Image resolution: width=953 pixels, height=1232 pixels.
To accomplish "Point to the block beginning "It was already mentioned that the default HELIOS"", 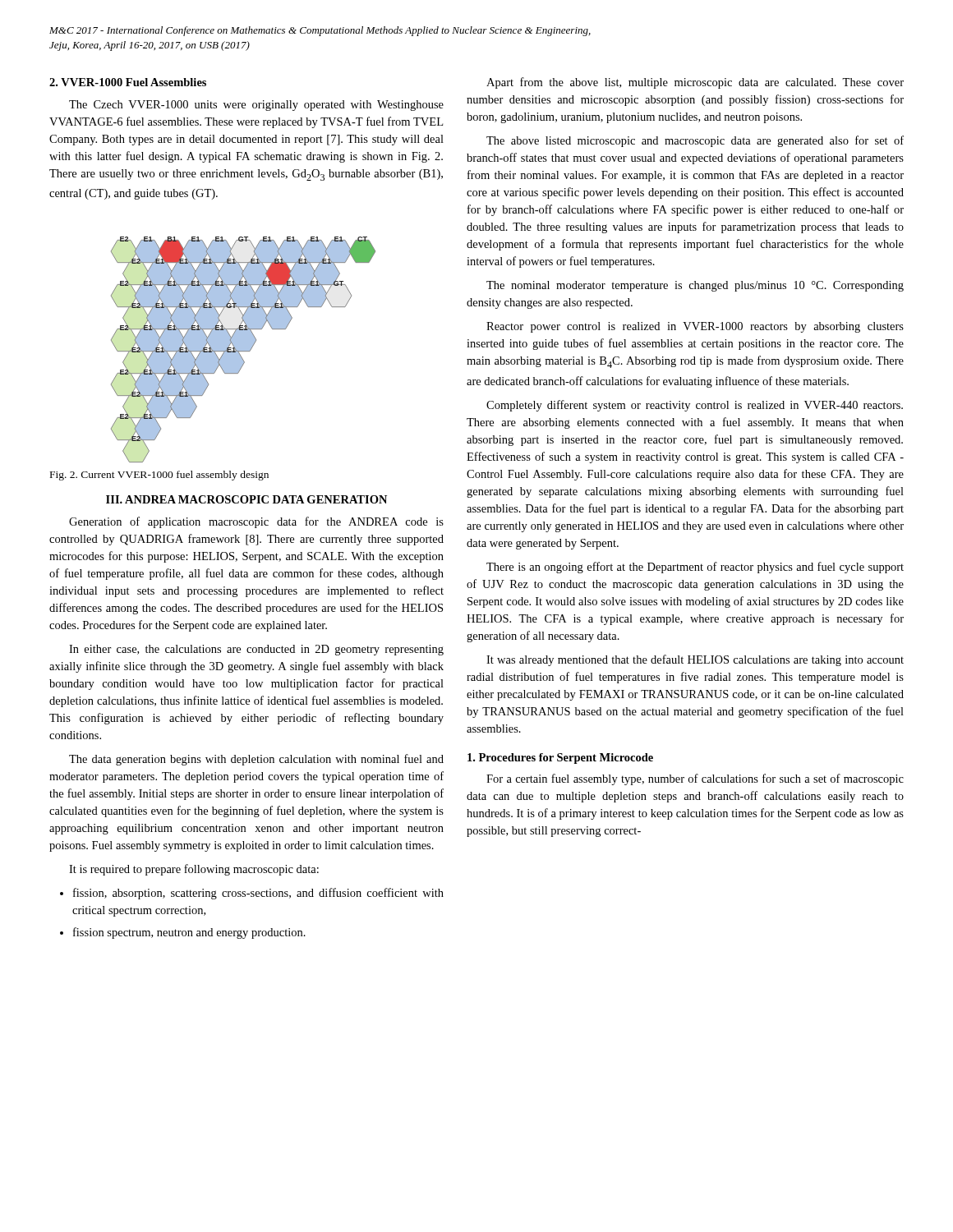I will click(x=685, y=694).
